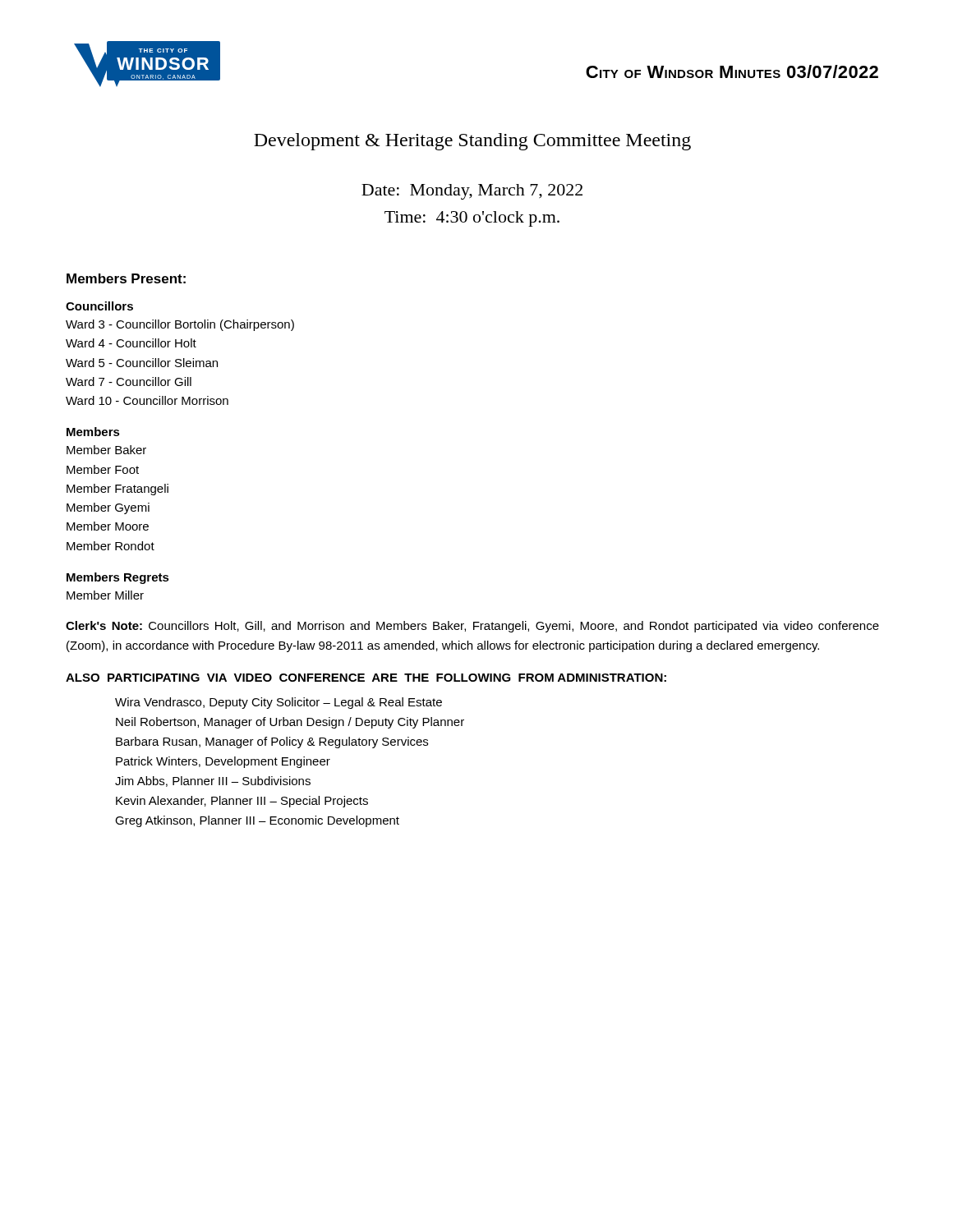The height and width of the screenshot is (1232, 953).
Task: Point to the text block starting "Members Present:"
Action: 126,279
